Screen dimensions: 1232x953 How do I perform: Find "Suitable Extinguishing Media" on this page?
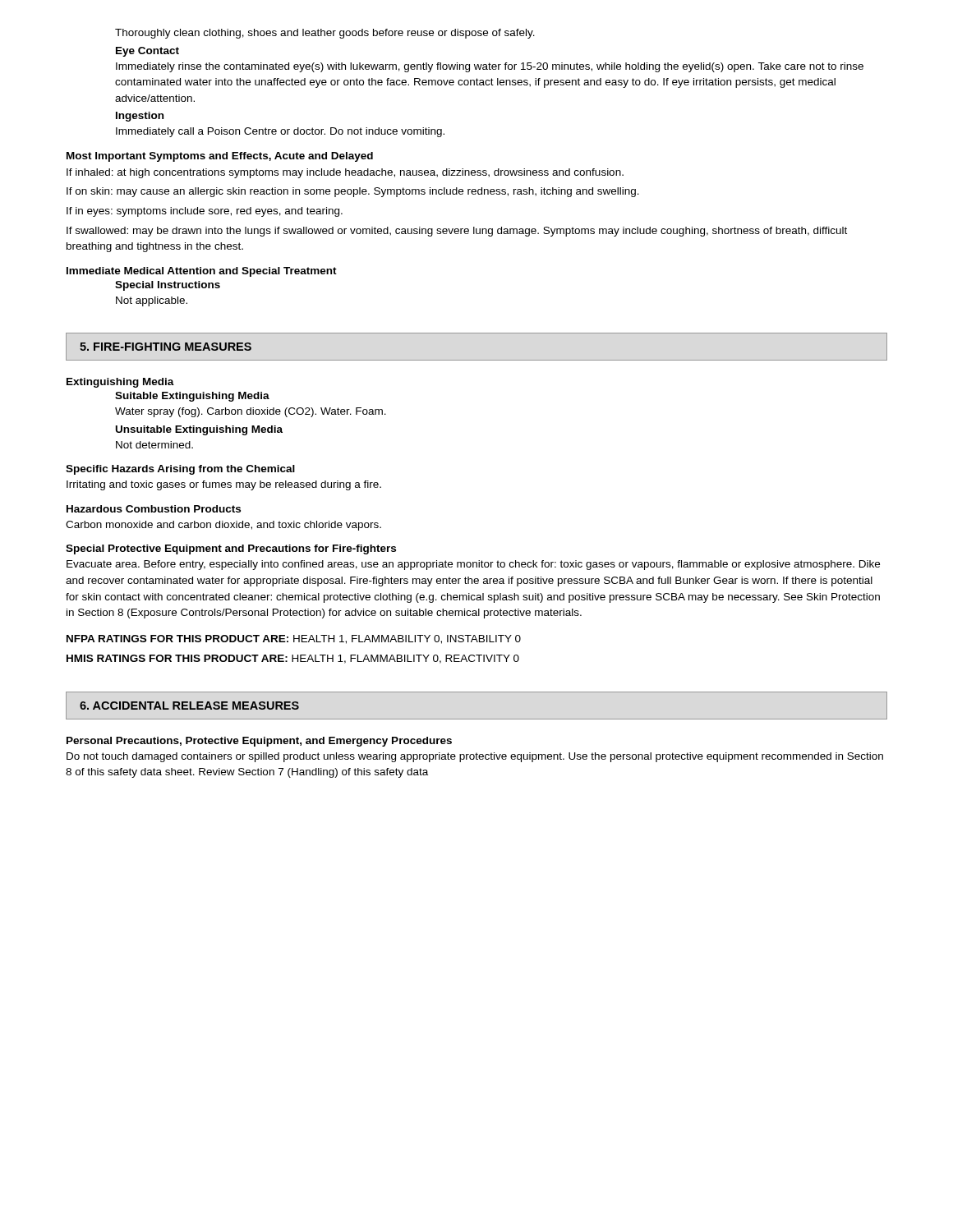[192, 396]
